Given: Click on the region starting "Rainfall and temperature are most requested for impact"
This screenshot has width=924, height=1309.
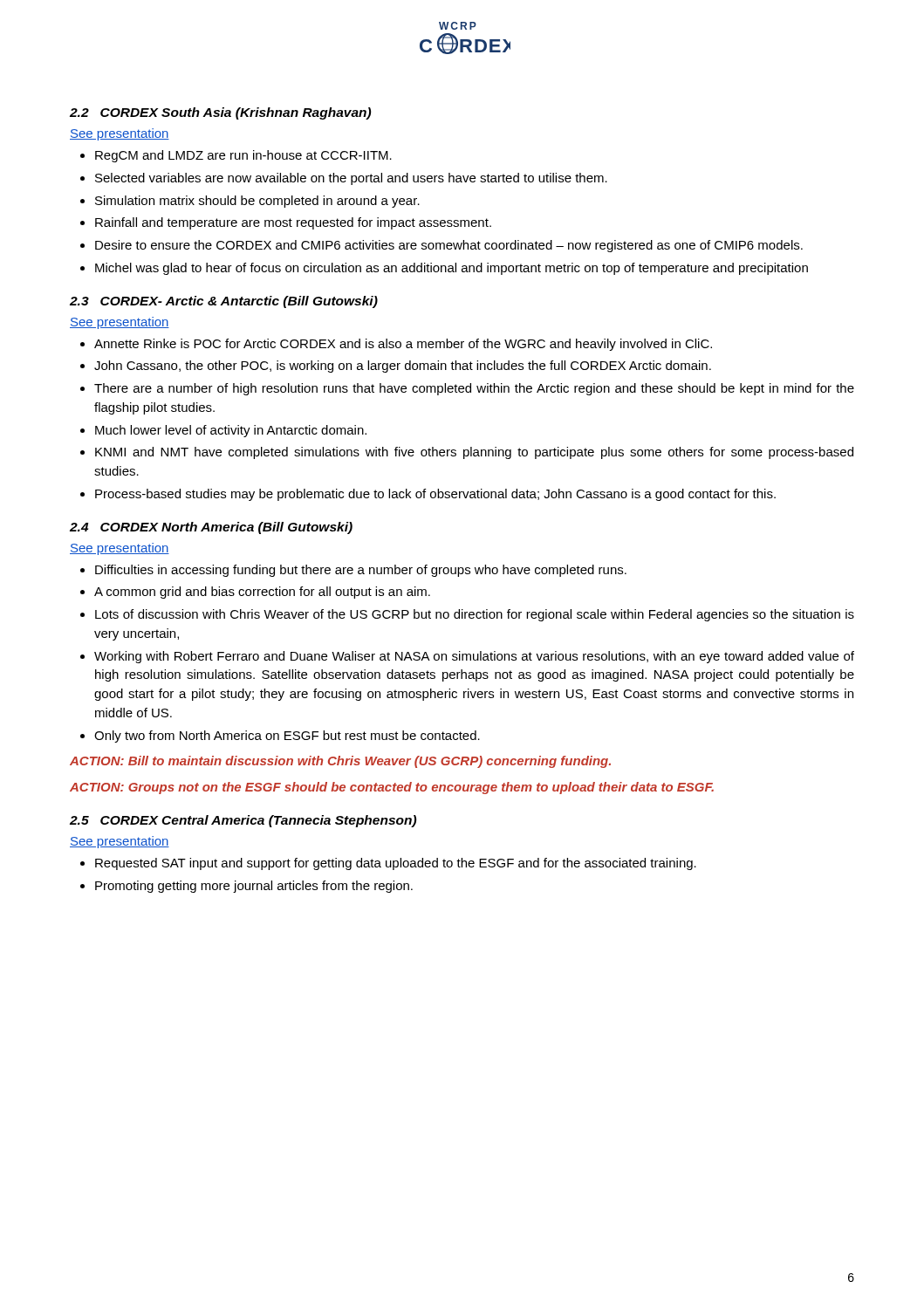Looking at the screenshot, I should [x=293, y=222].
